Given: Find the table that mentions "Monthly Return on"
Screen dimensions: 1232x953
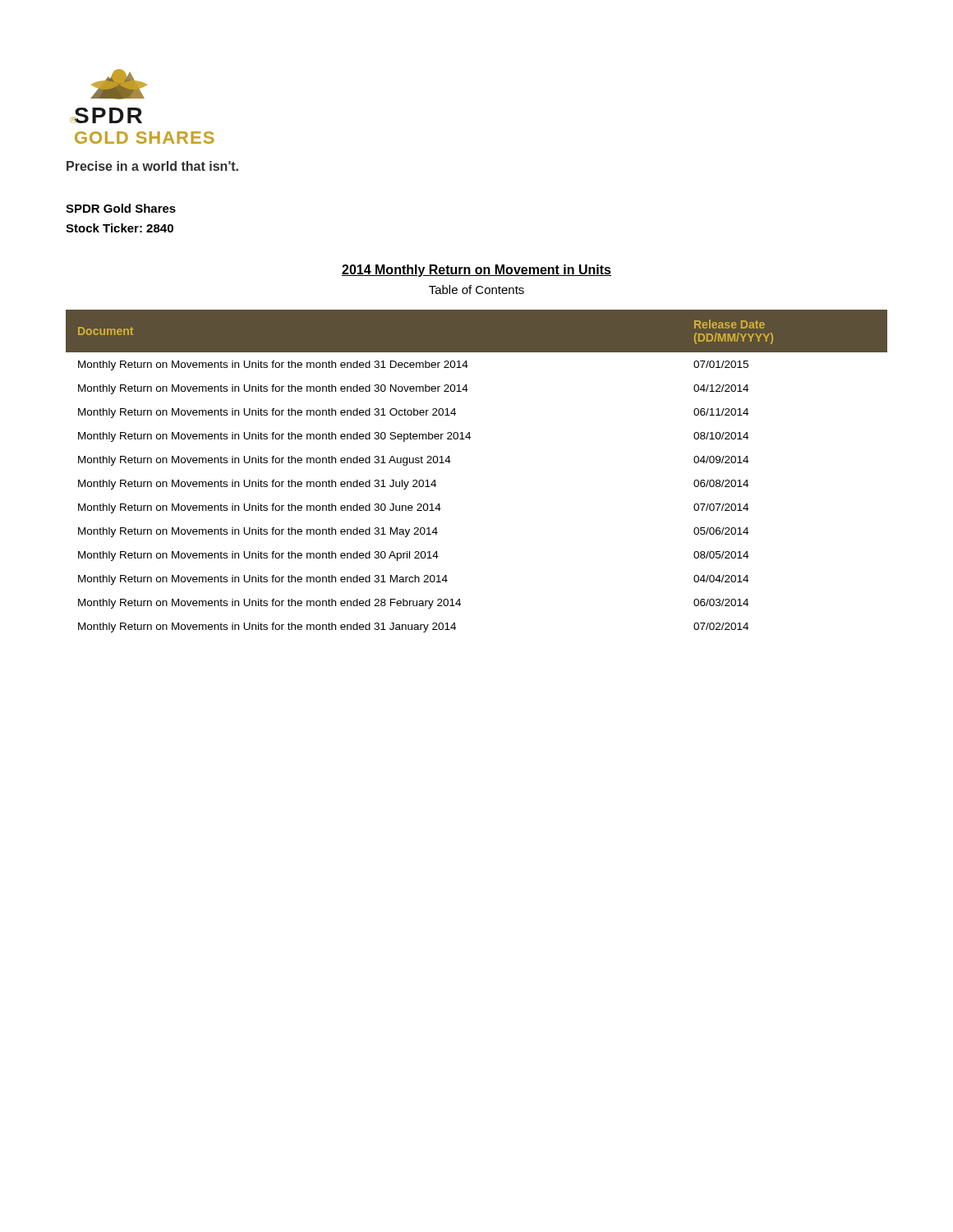Looking at the screenshot, I should coord(476,474).
